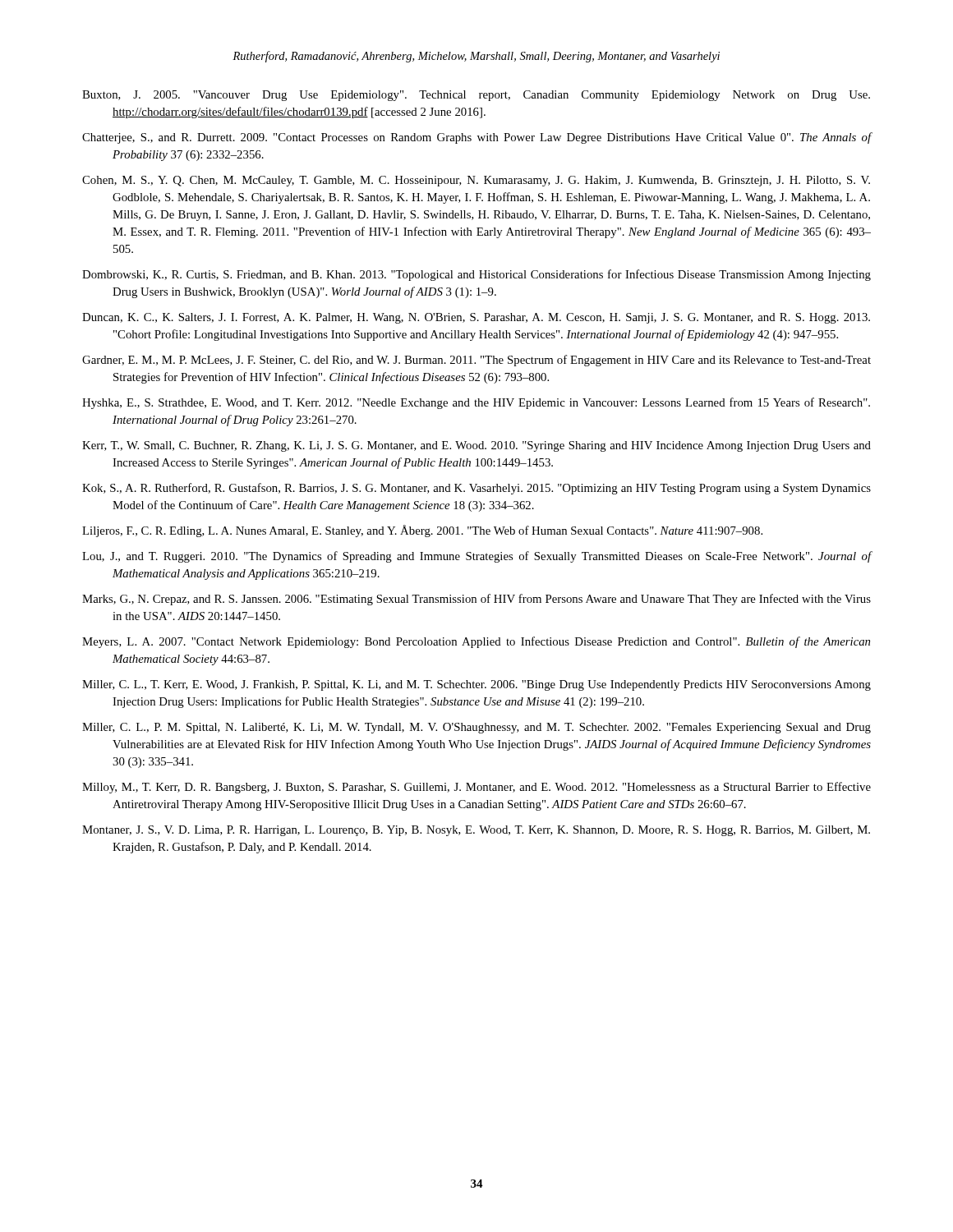This screenshot has height=1232, width=953.
Task: Select the passage starting "Miller, C. L., P. M. Spittal,"
Action: [476, 744]
